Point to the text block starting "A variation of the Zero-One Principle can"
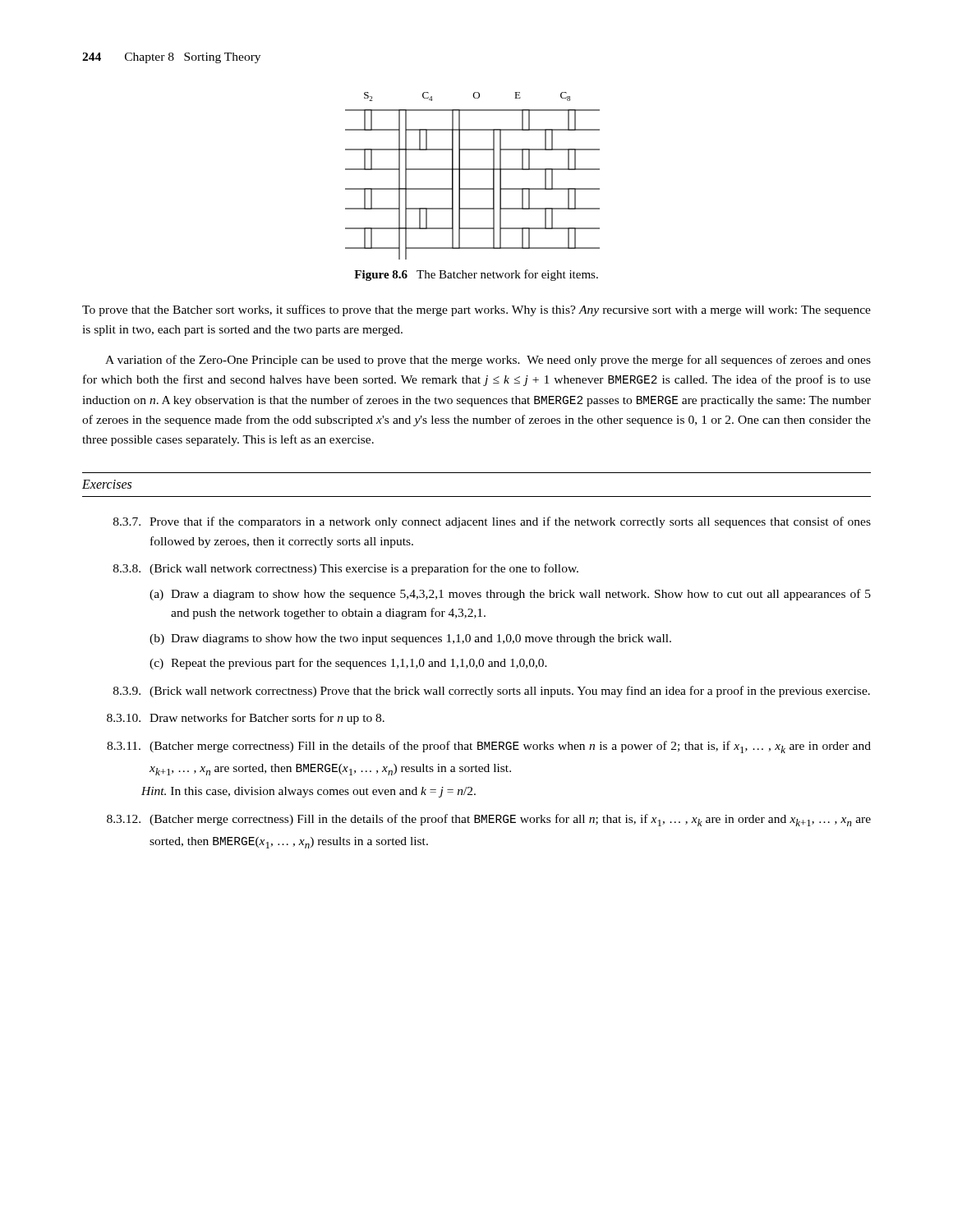This screenshot has height=1232, width=953. point(476,399)
